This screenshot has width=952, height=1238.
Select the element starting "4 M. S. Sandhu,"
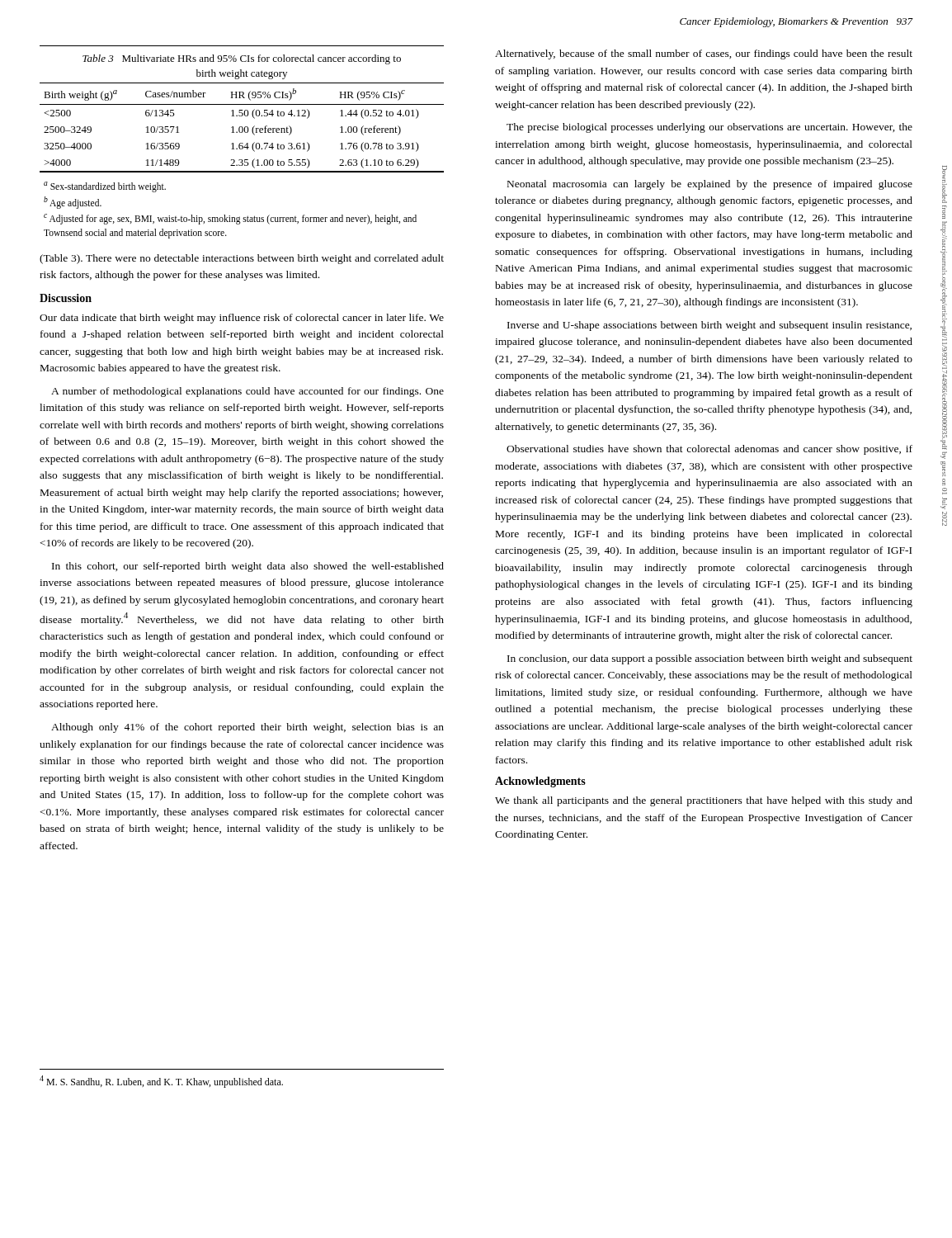(162, 1081)
